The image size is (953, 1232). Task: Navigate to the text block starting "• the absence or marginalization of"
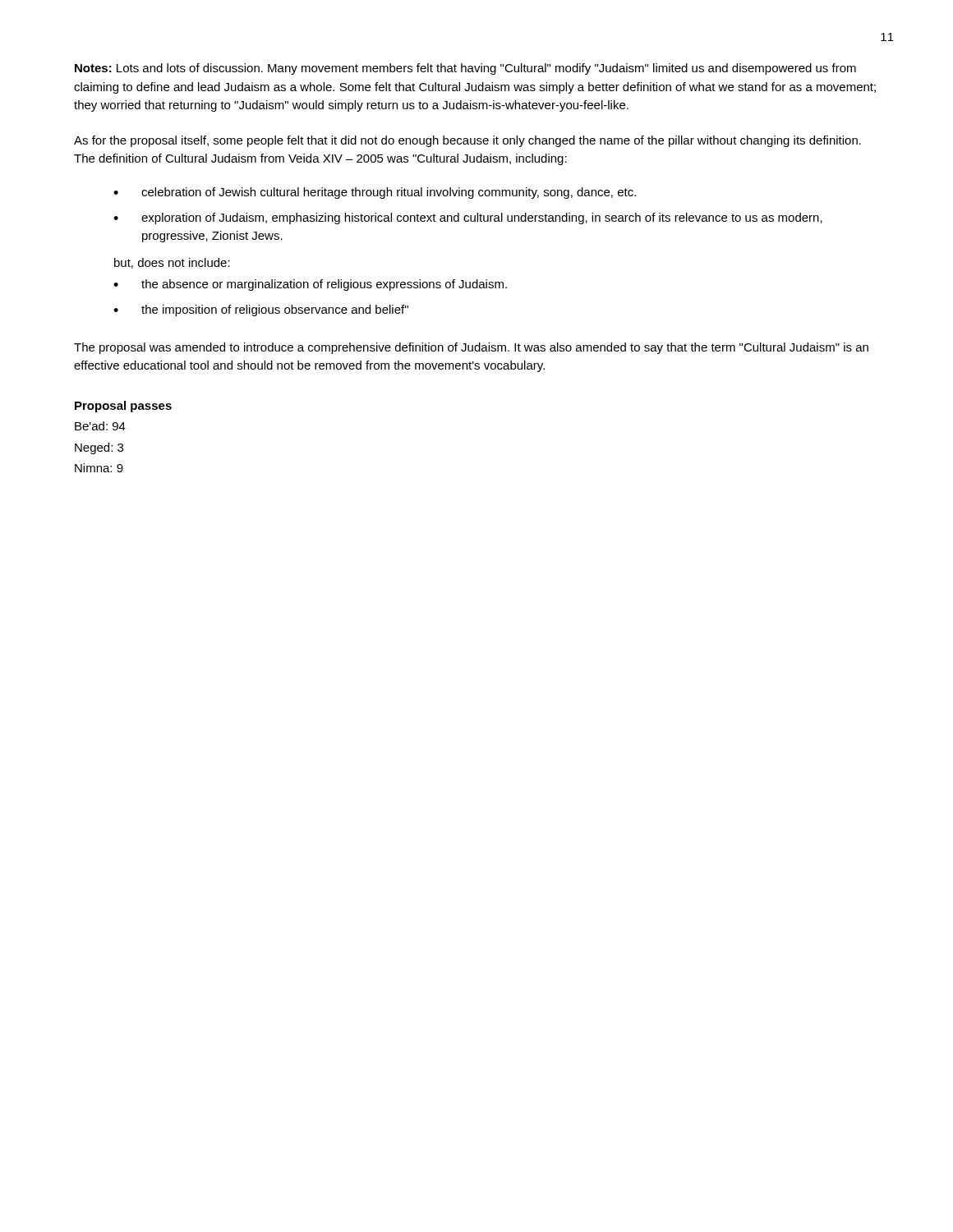(476, 286)
